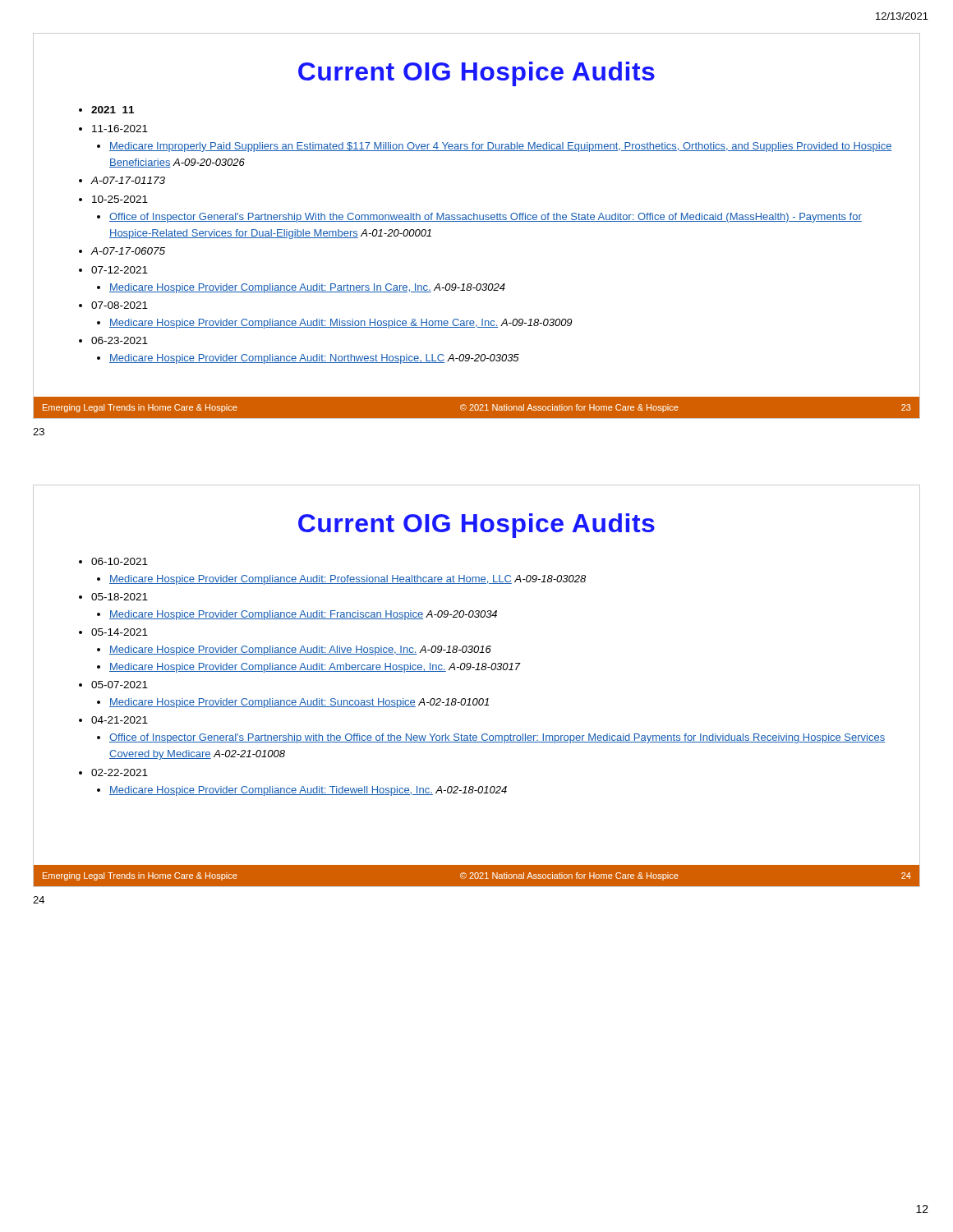Point to the passage starting "11-16-2021 Medicare Improperly"
The image size is (953, 1232).
(x=493, y=147)
